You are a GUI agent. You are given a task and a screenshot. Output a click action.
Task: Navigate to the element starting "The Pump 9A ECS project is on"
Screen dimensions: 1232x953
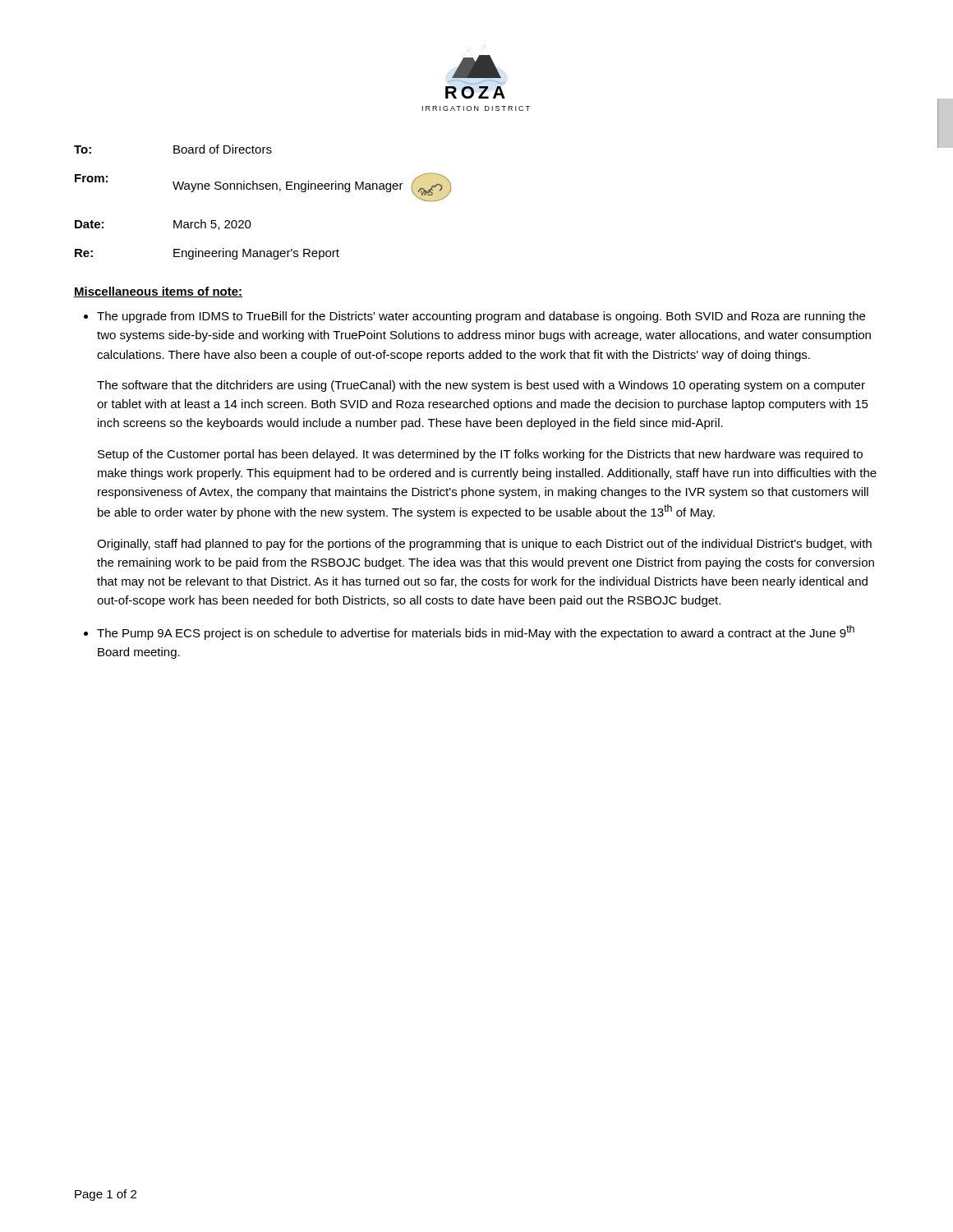(x=488, y=641)
